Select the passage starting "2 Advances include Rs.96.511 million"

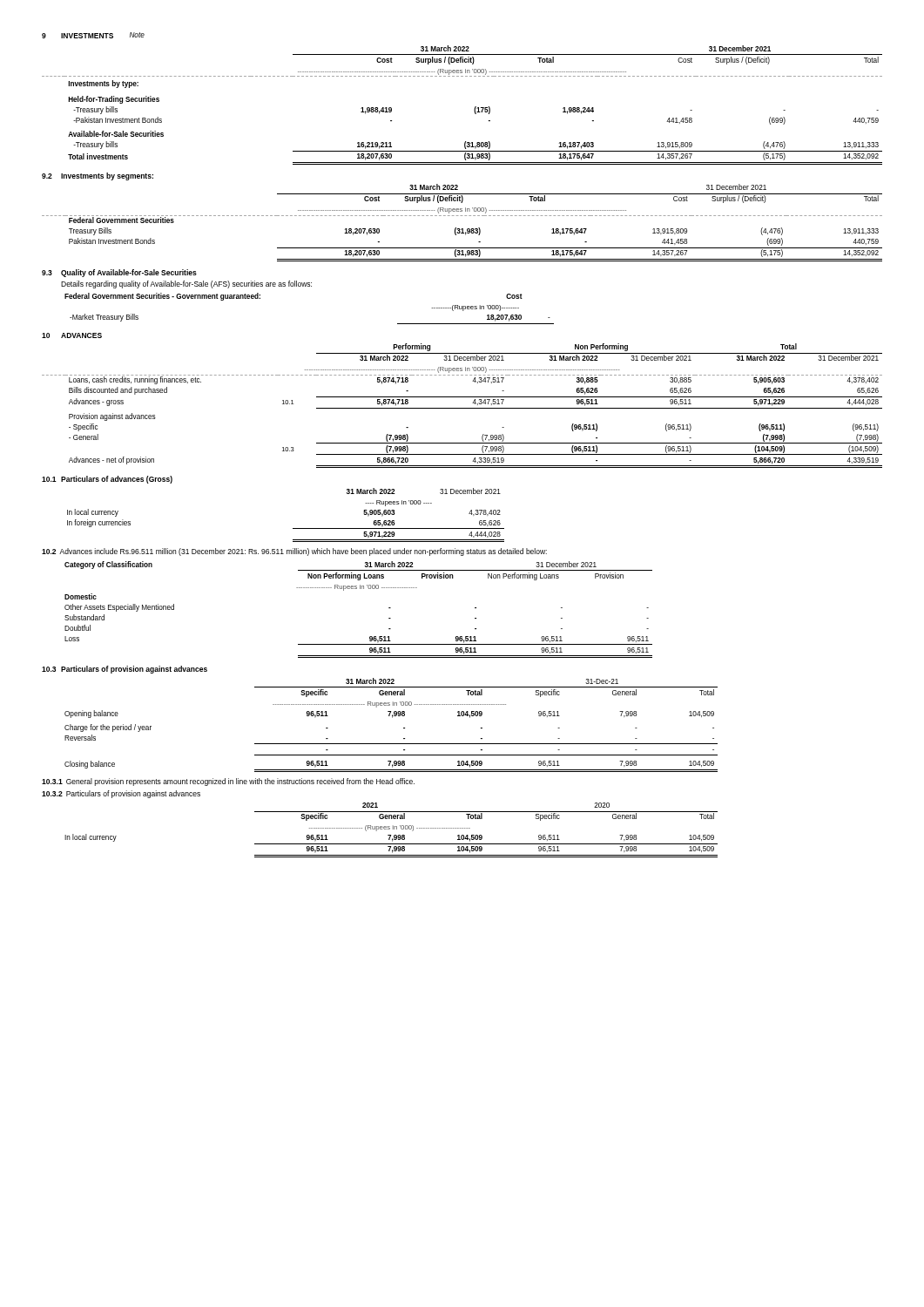(295, 552)
